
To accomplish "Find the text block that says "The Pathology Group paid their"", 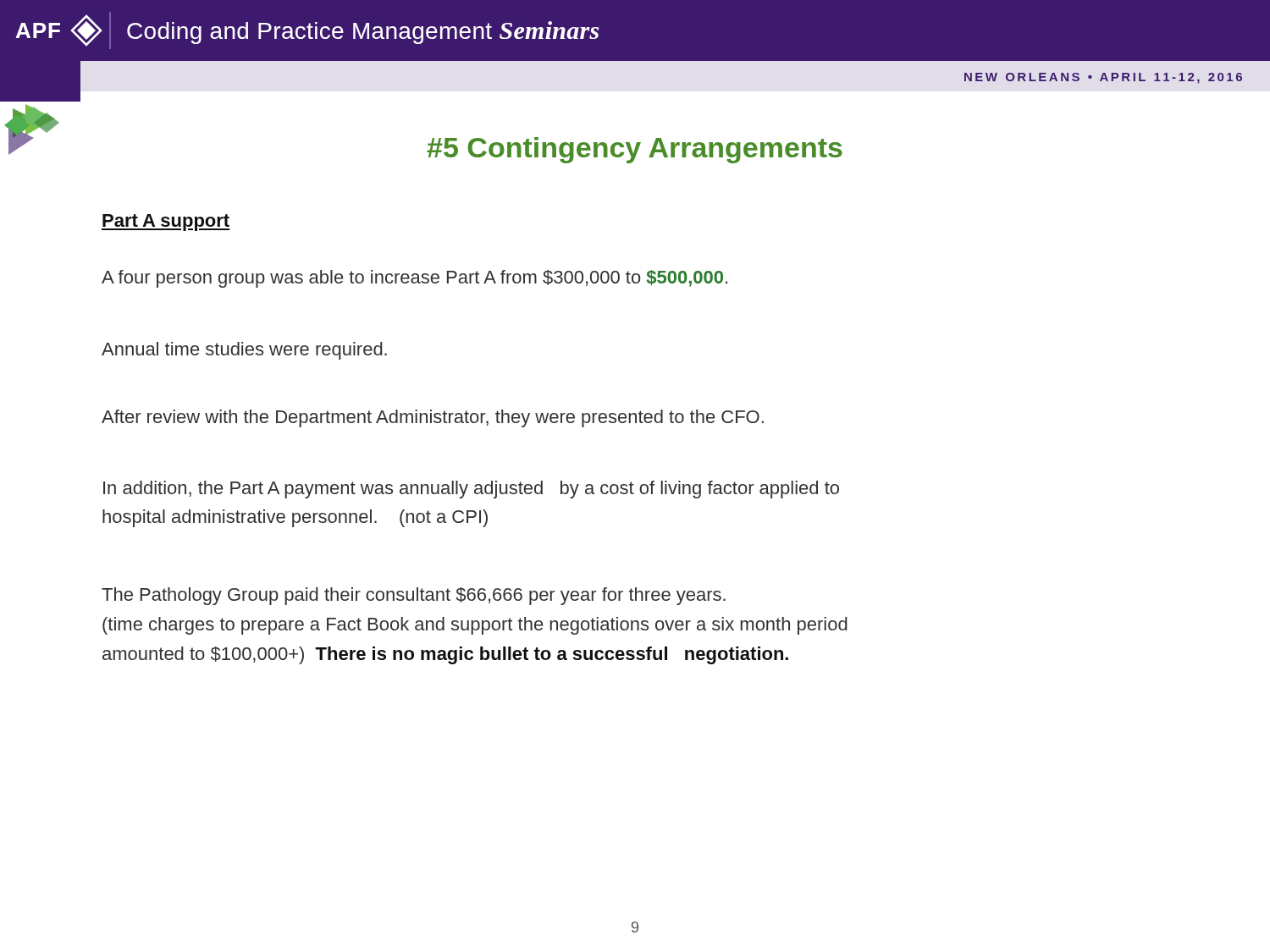I will coord(475,624).
